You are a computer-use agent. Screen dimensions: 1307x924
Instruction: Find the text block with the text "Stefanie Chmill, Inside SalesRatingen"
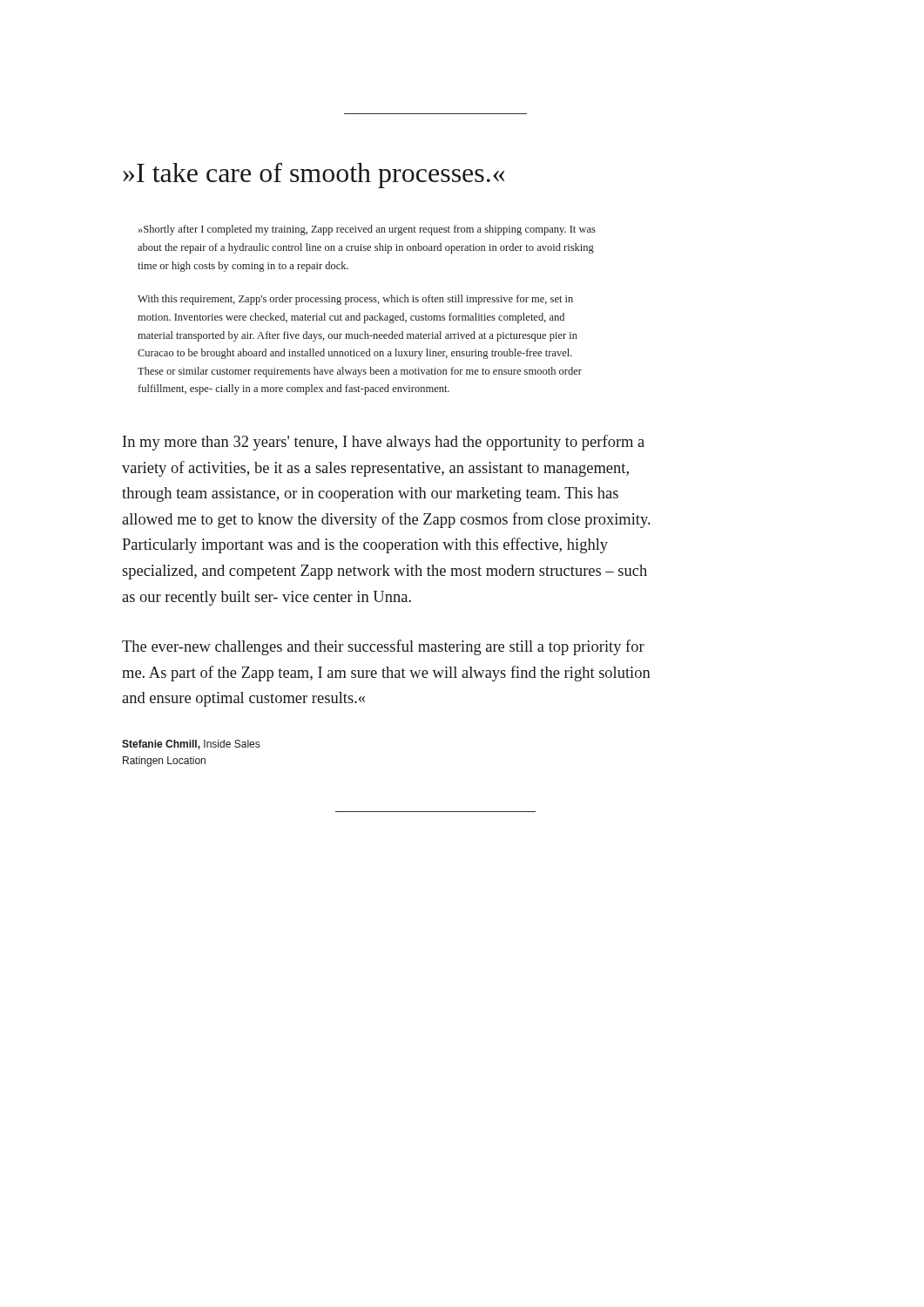[x=191, y=745]
